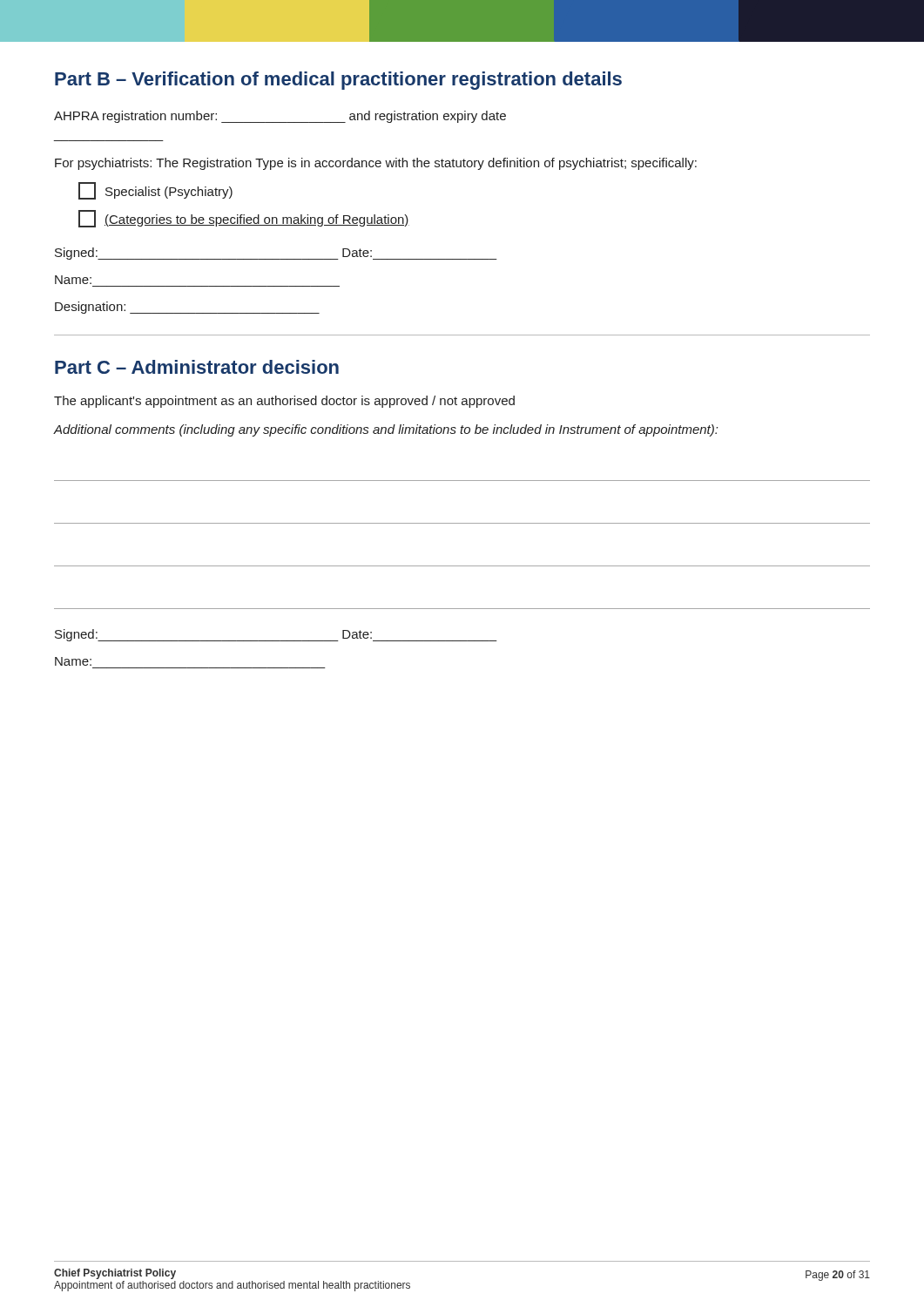Click on the section header with the text "Part C – Administrator decision"
Viewport: 924px width, 1307px height.
[197, 367]
